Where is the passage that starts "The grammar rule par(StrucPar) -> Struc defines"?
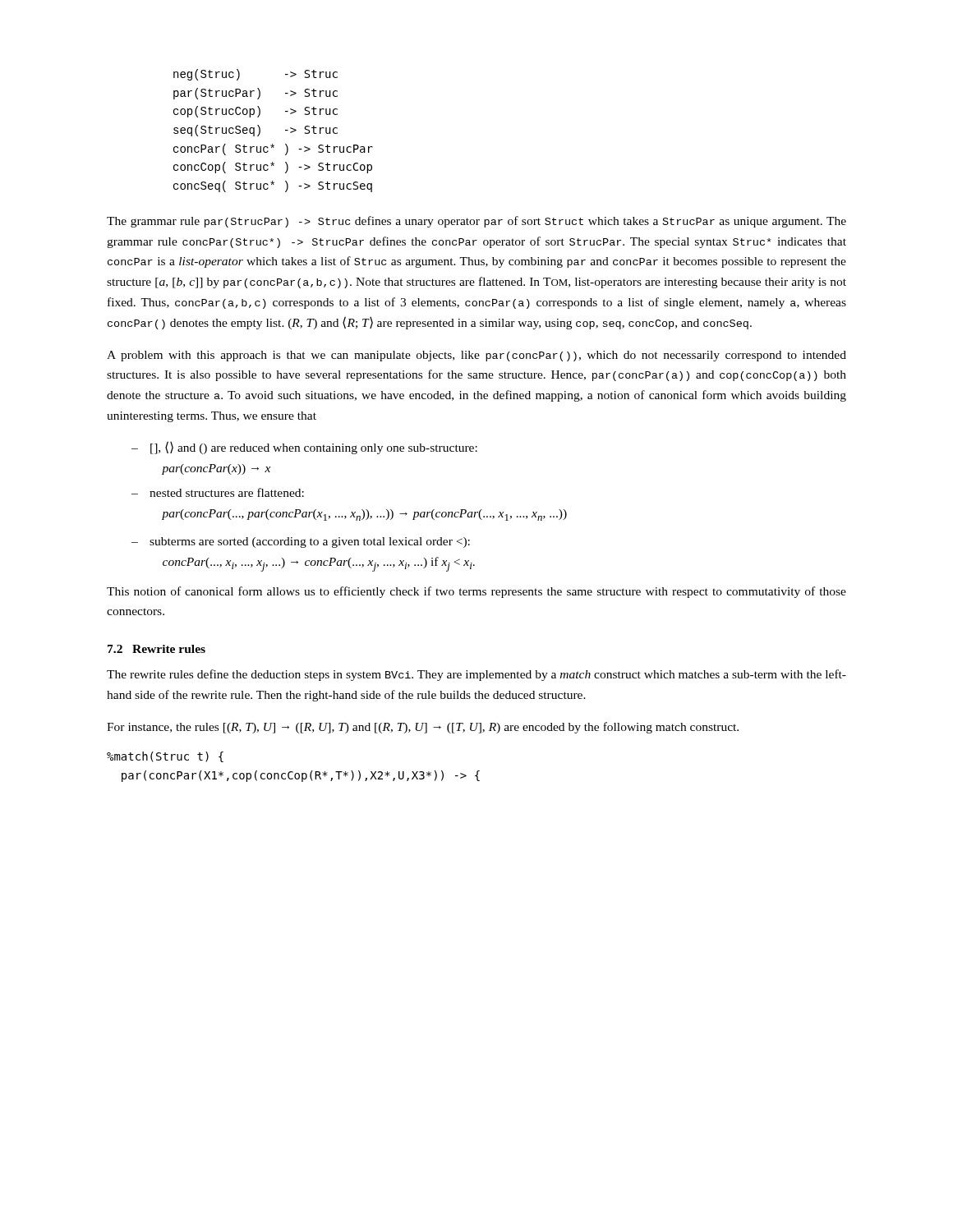Screen dimensions: 1232x953 click(476, 272)
